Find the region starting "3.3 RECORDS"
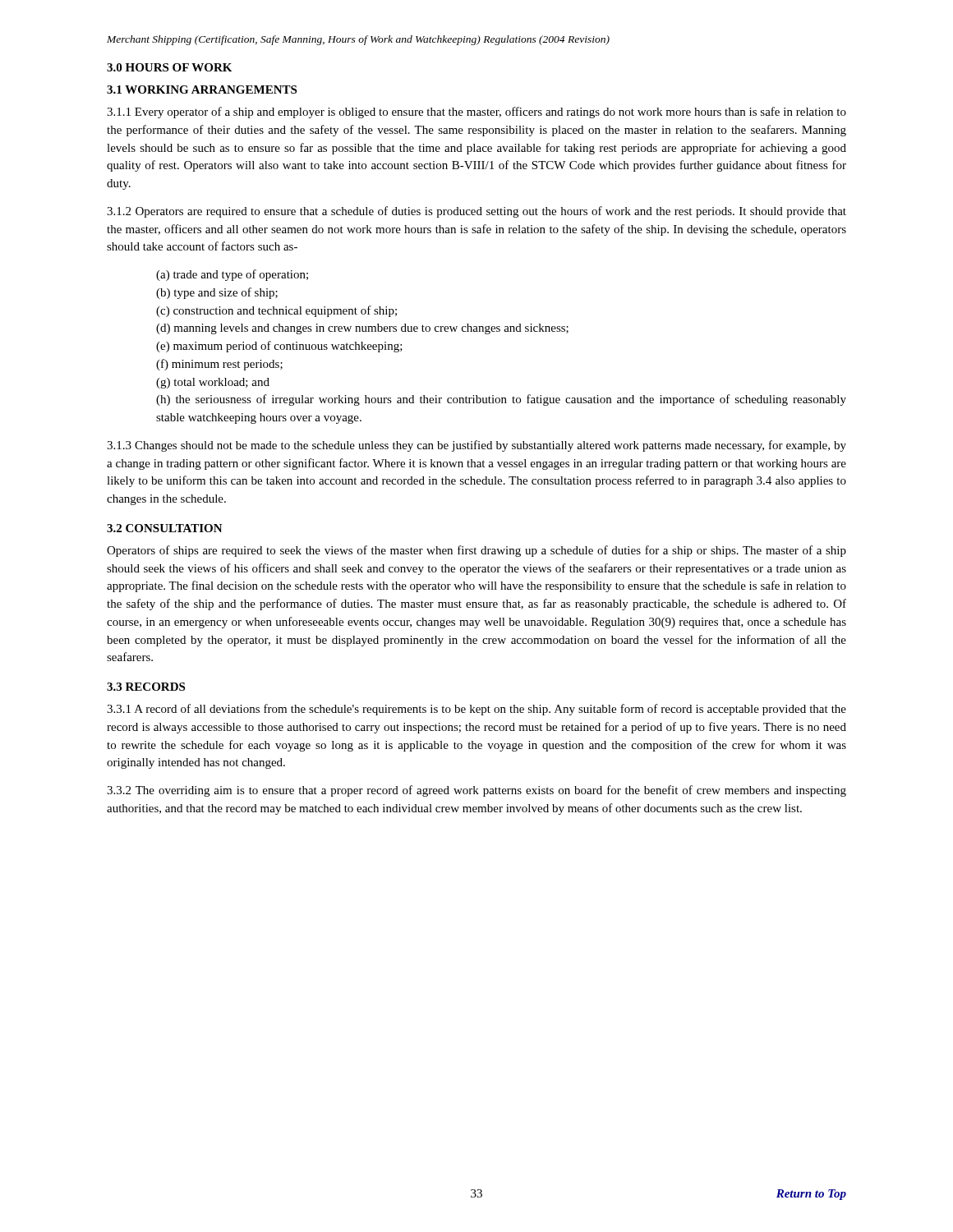The height and width of the screenshot is (1232, 953). point(146,687)
